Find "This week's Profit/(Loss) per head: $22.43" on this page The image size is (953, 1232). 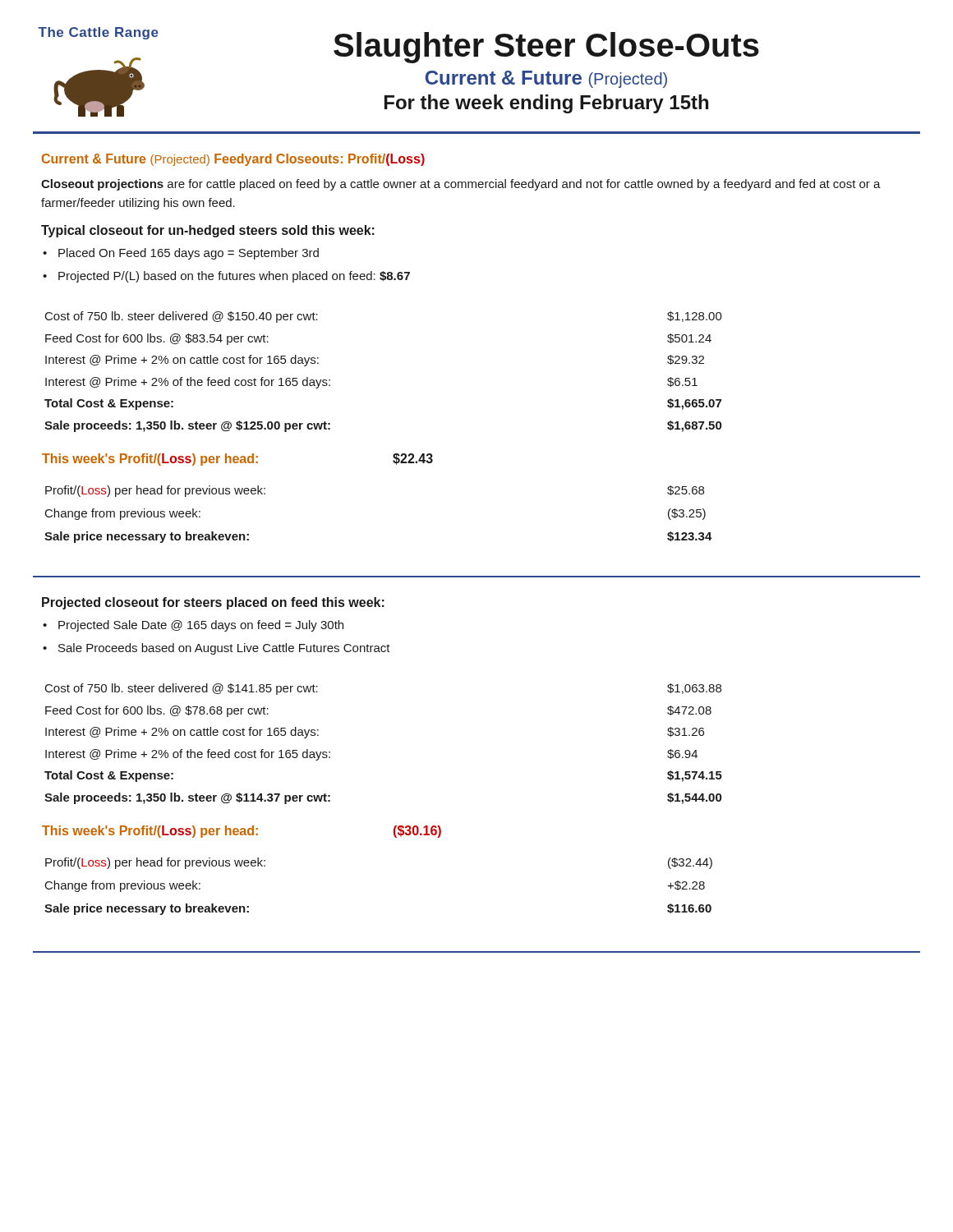237,460
